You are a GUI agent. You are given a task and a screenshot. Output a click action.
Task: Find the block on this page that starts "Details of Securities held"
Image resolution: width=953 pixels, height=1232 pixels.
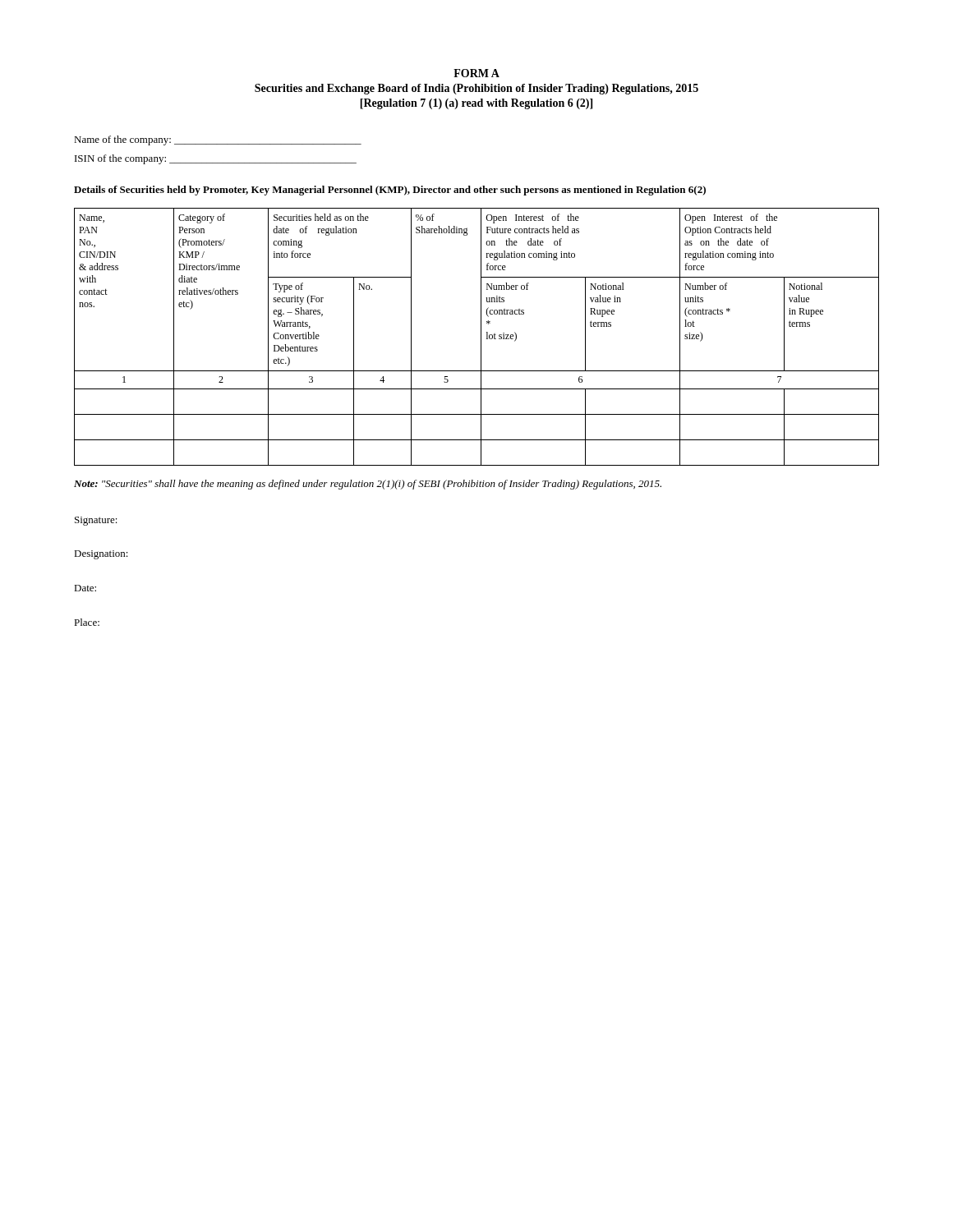click(x=390, y=189)
